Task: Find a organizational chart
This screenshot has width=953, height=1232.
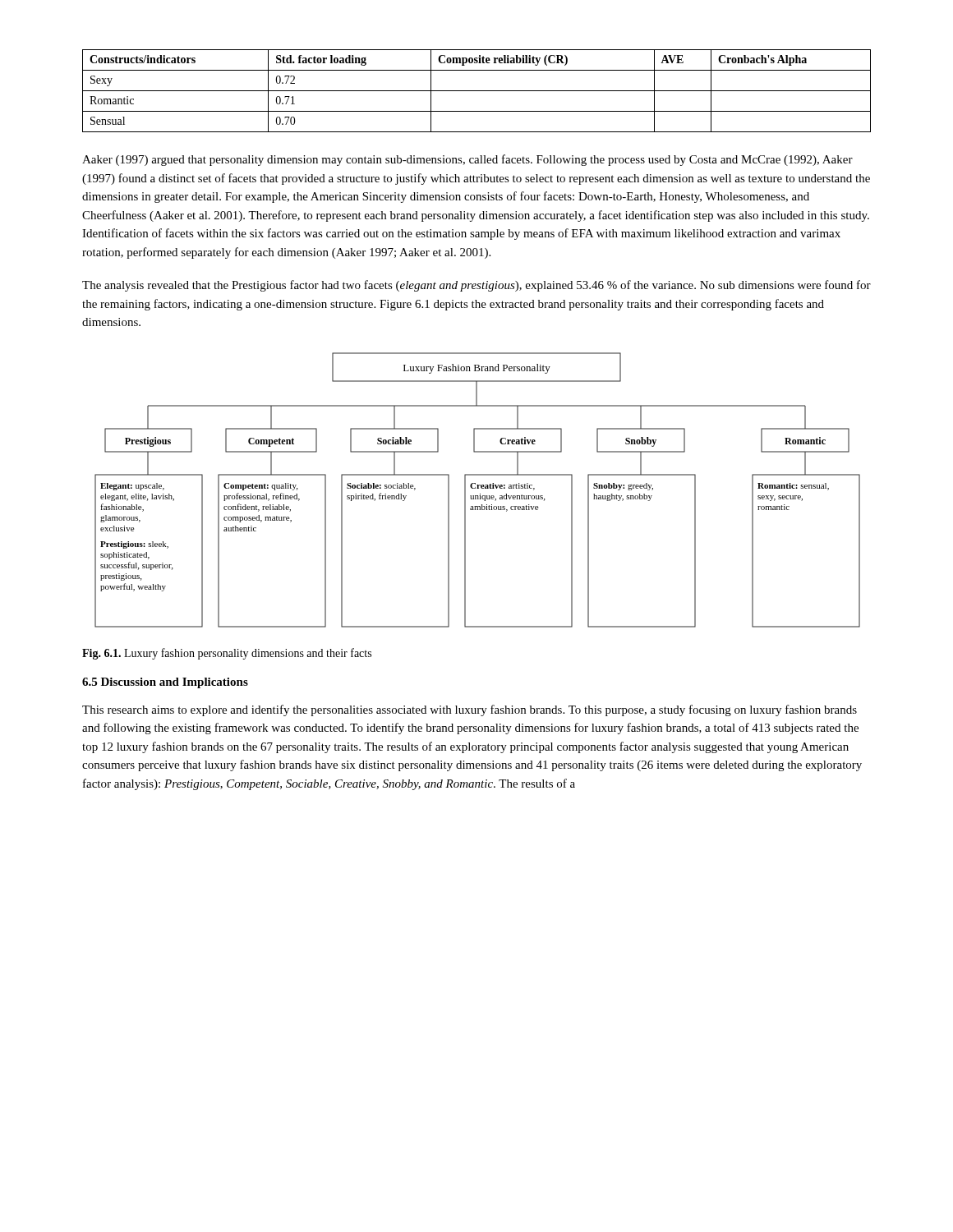Action: coord(476,494)
